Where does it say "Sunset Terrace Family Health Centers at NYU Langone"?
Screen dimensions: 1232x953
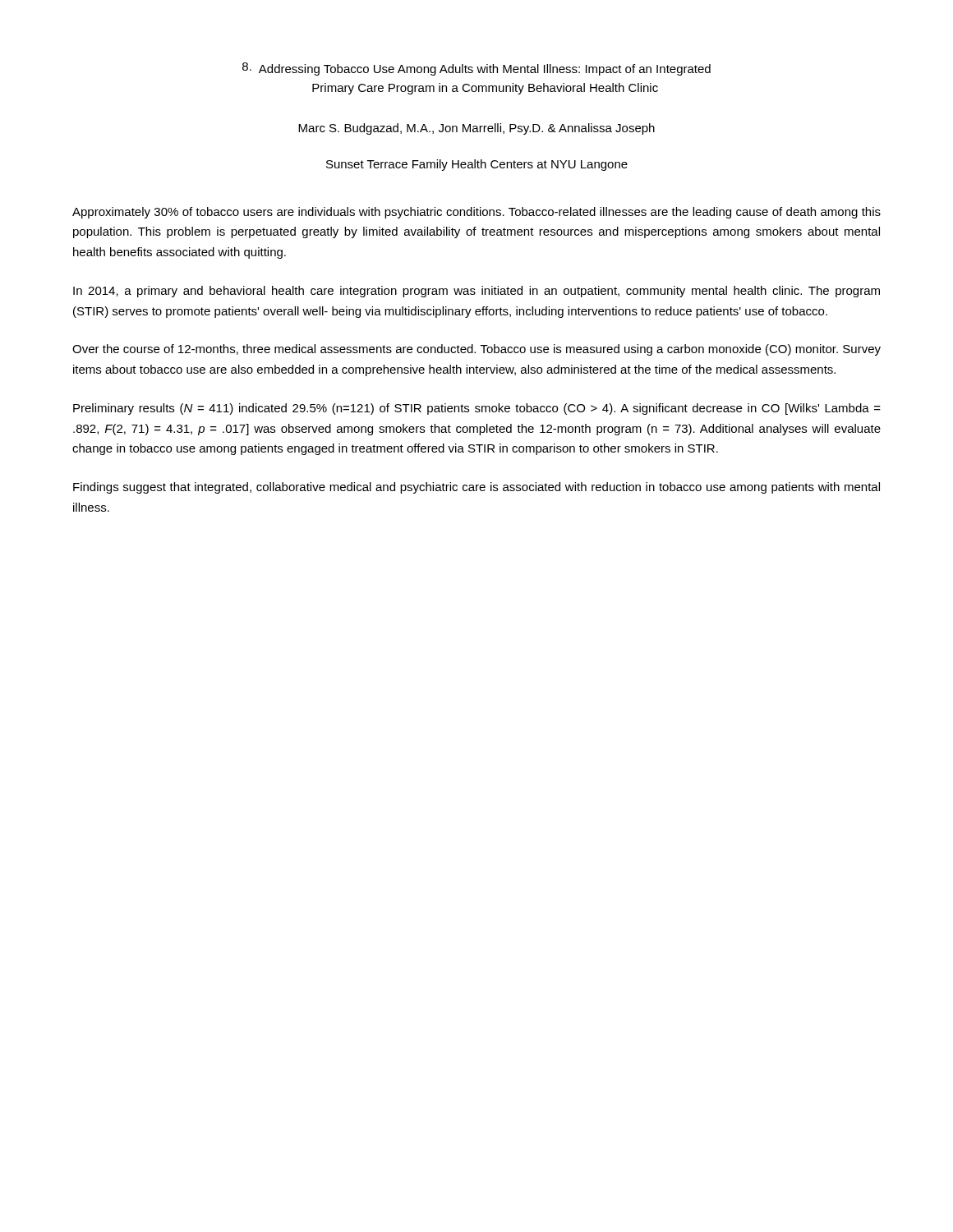[x=476, y=164]
